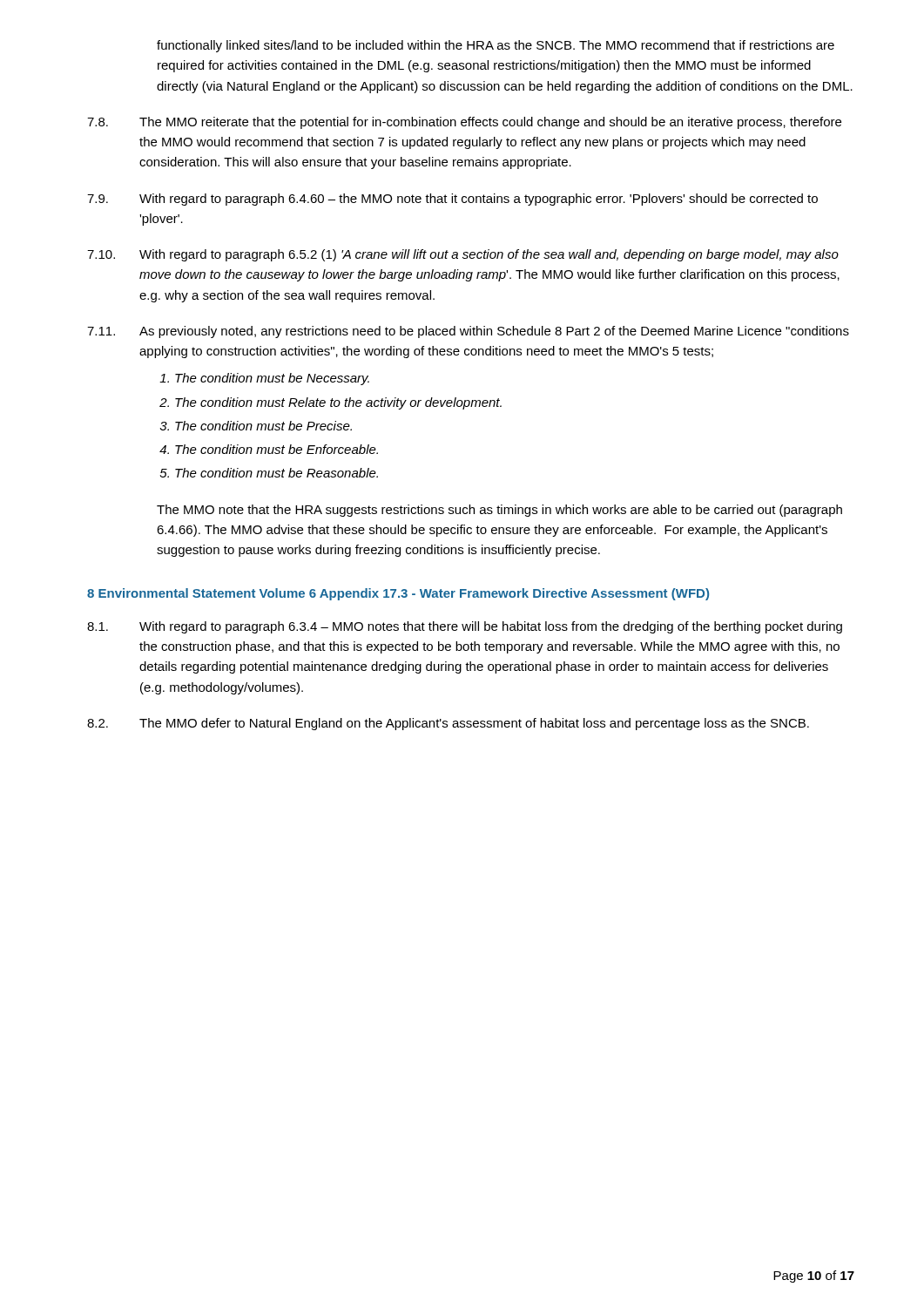Point to the text starting "The MMO note that the HRA suggests"
This screenshot has height=1307, width=924.
[x=500, y=529]
